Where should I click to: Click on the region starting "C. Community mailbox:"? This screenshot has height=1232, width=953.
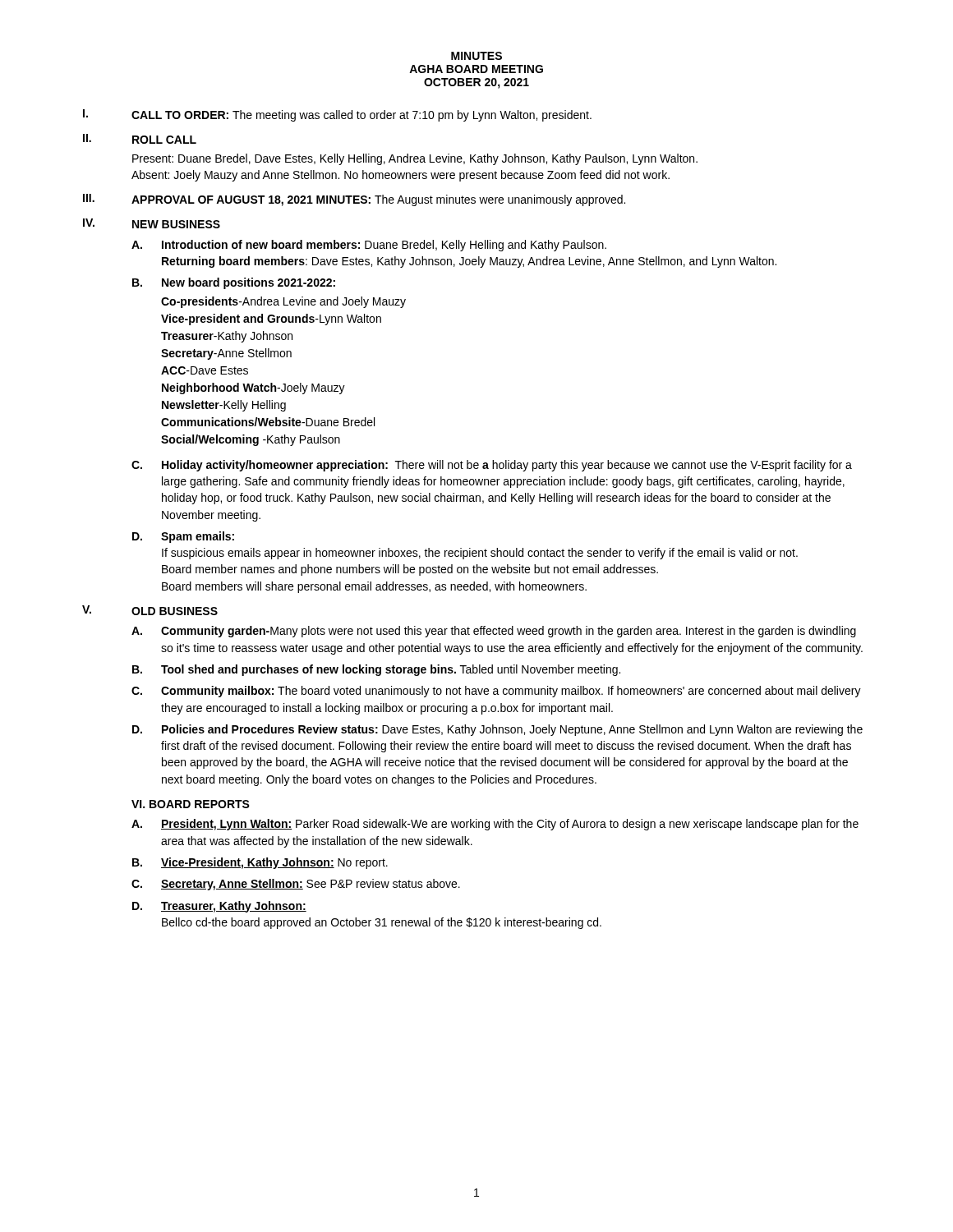pyautogui.click(x=501, y=699)
